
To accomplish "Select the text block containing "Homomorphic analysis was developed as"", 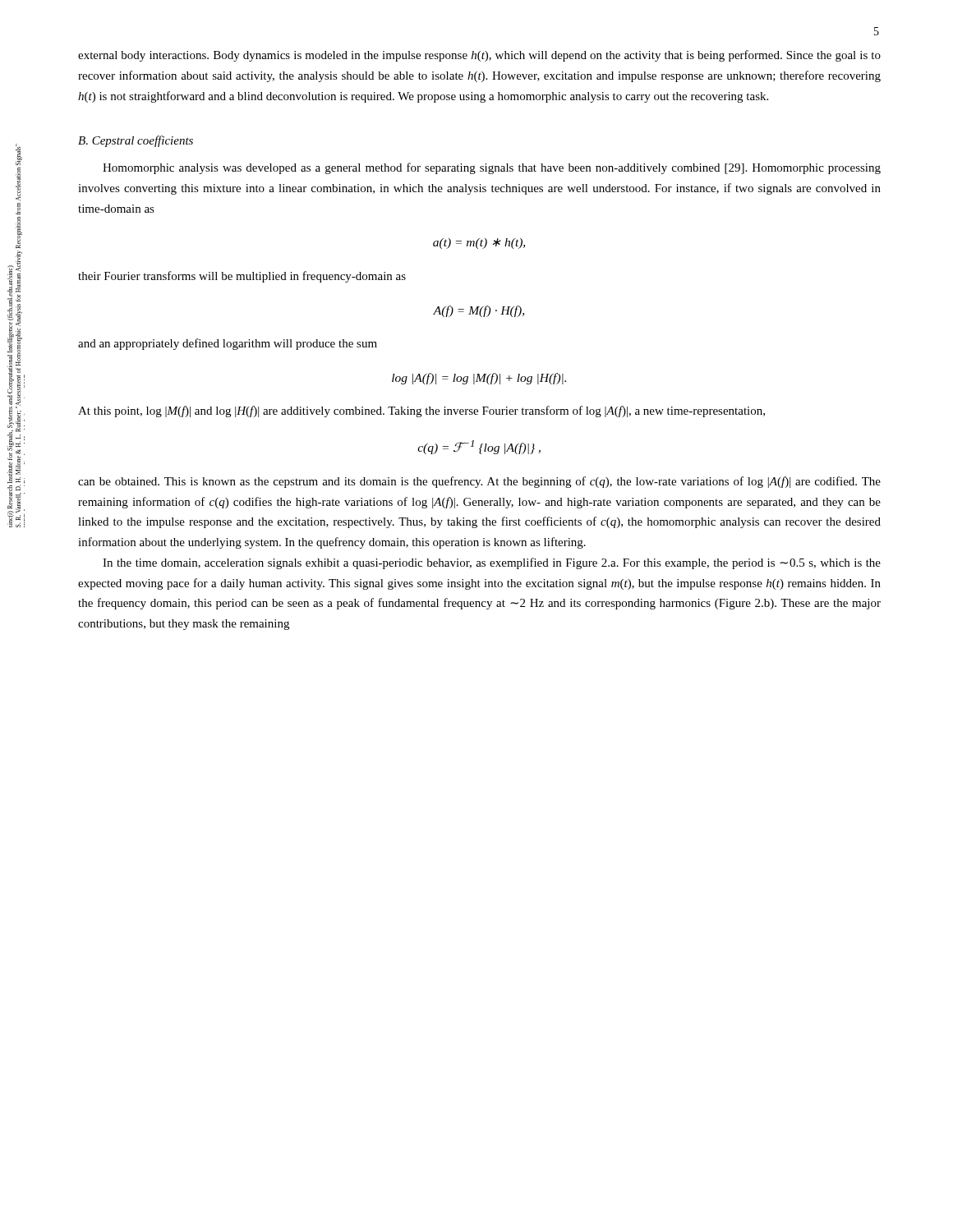I will tap(479, 188).
